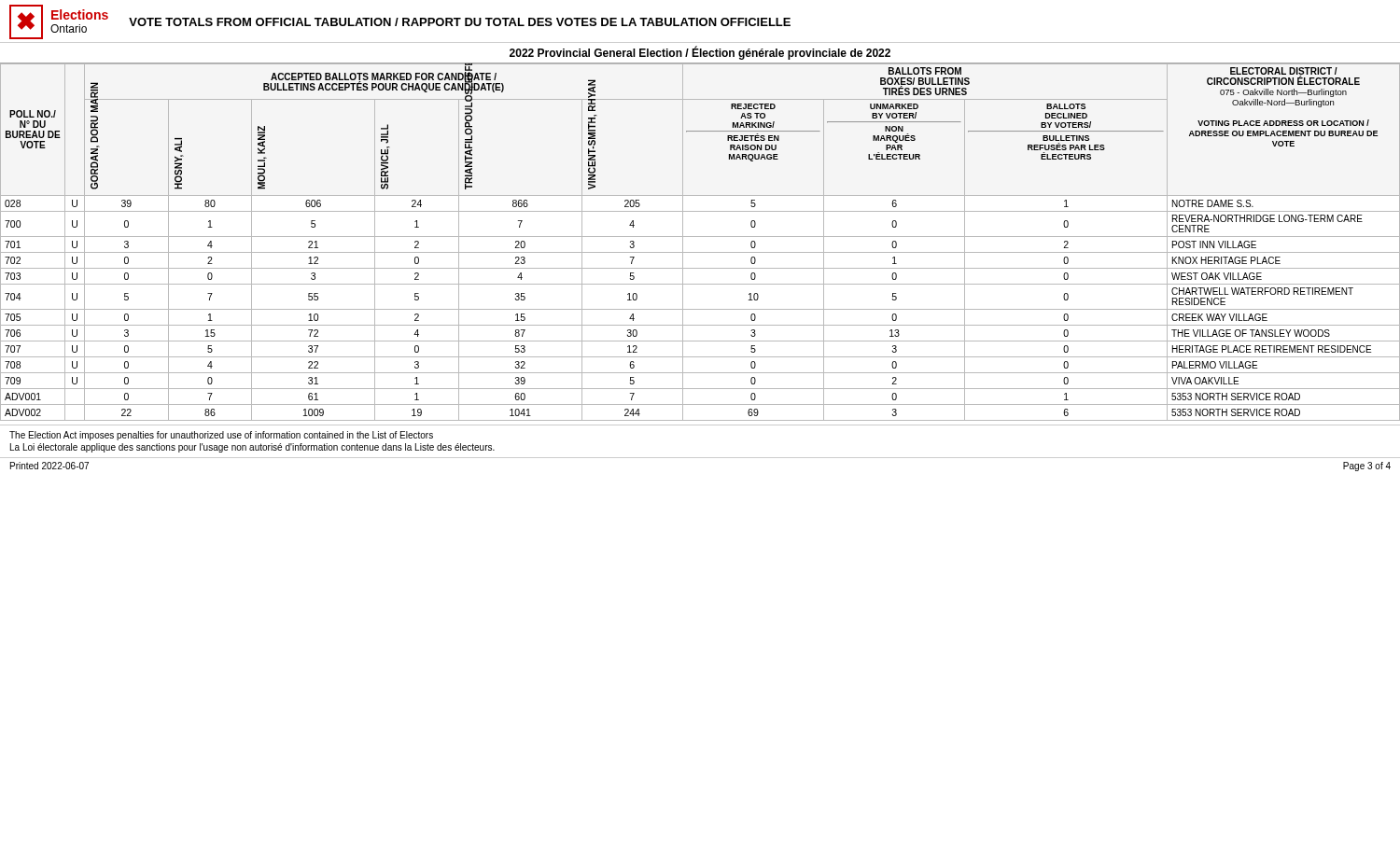Find the table that mentions "ELECTORAL DISTRICT /"
Image resolution: width=1400 pixels, height=850 pixels.
tap(700, 242)
